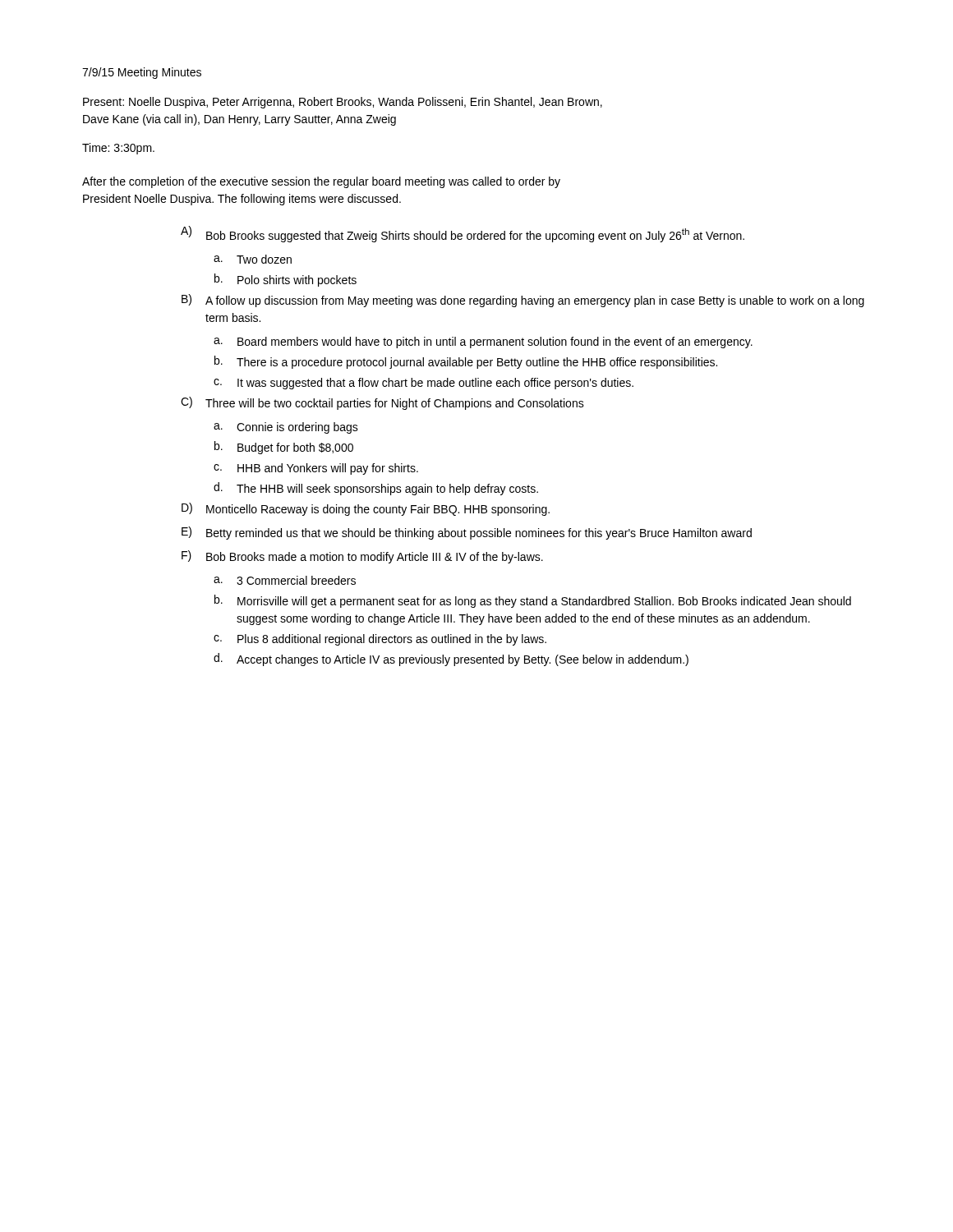Find the text that says "Time: 3:30pm."

point(119,148)
